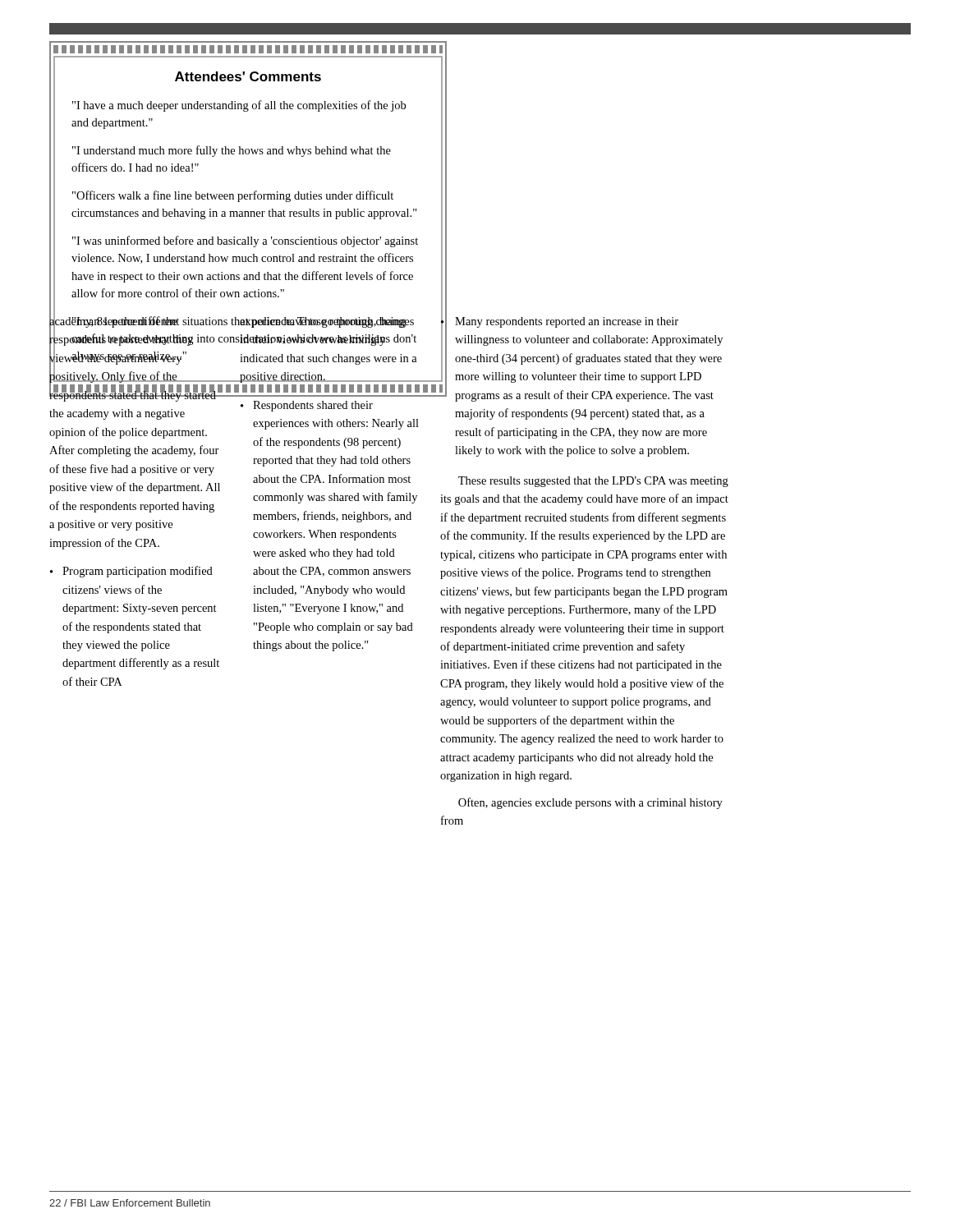This screenshot has width=960, height=1232.
Task: Select the text block that reads "Often, agencies exclude persons with a"
Action: click(581, 811)
